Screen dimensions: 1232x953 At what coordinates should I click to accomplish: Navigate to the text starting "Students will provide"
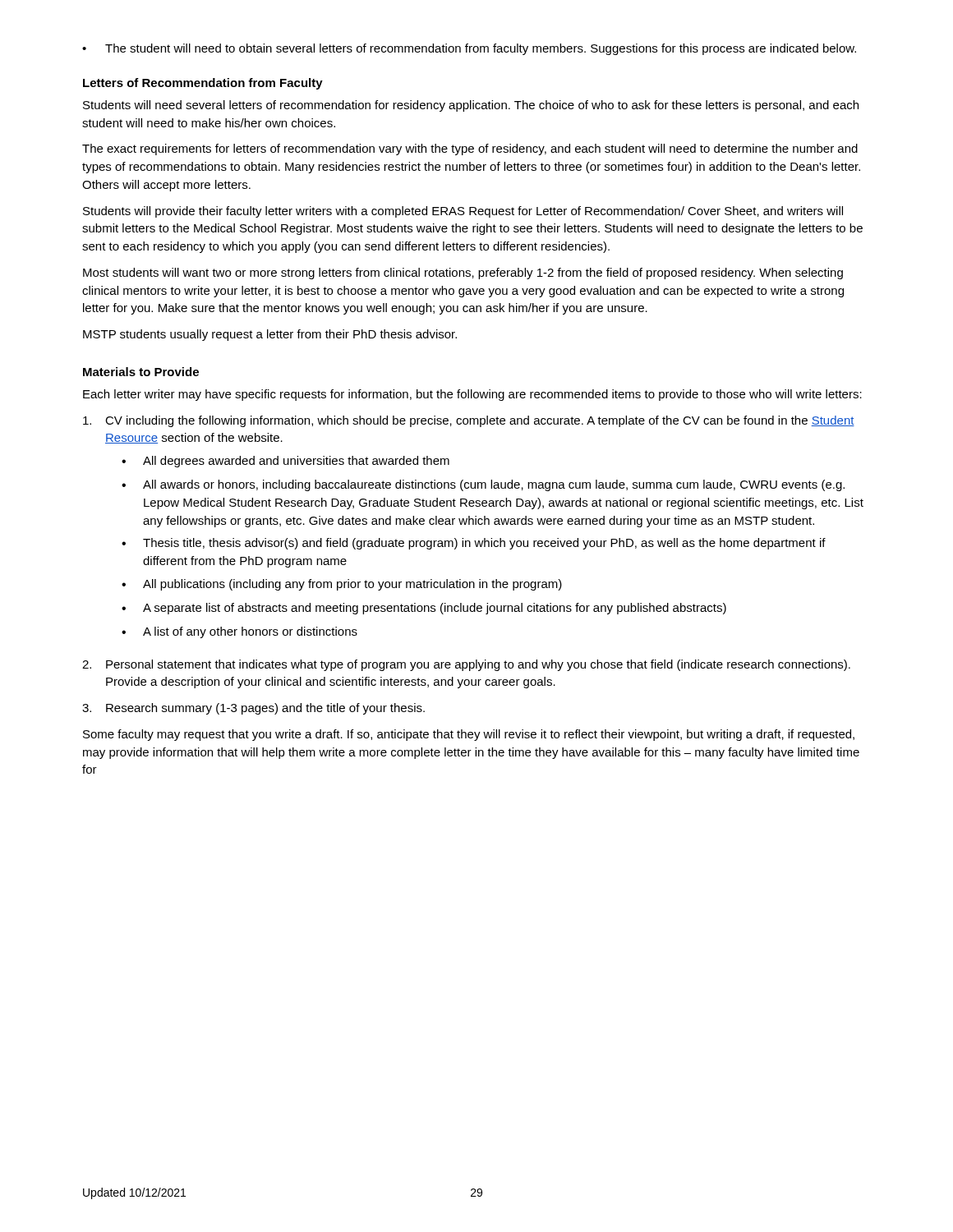pyautogui.click(x=473, y=228)
